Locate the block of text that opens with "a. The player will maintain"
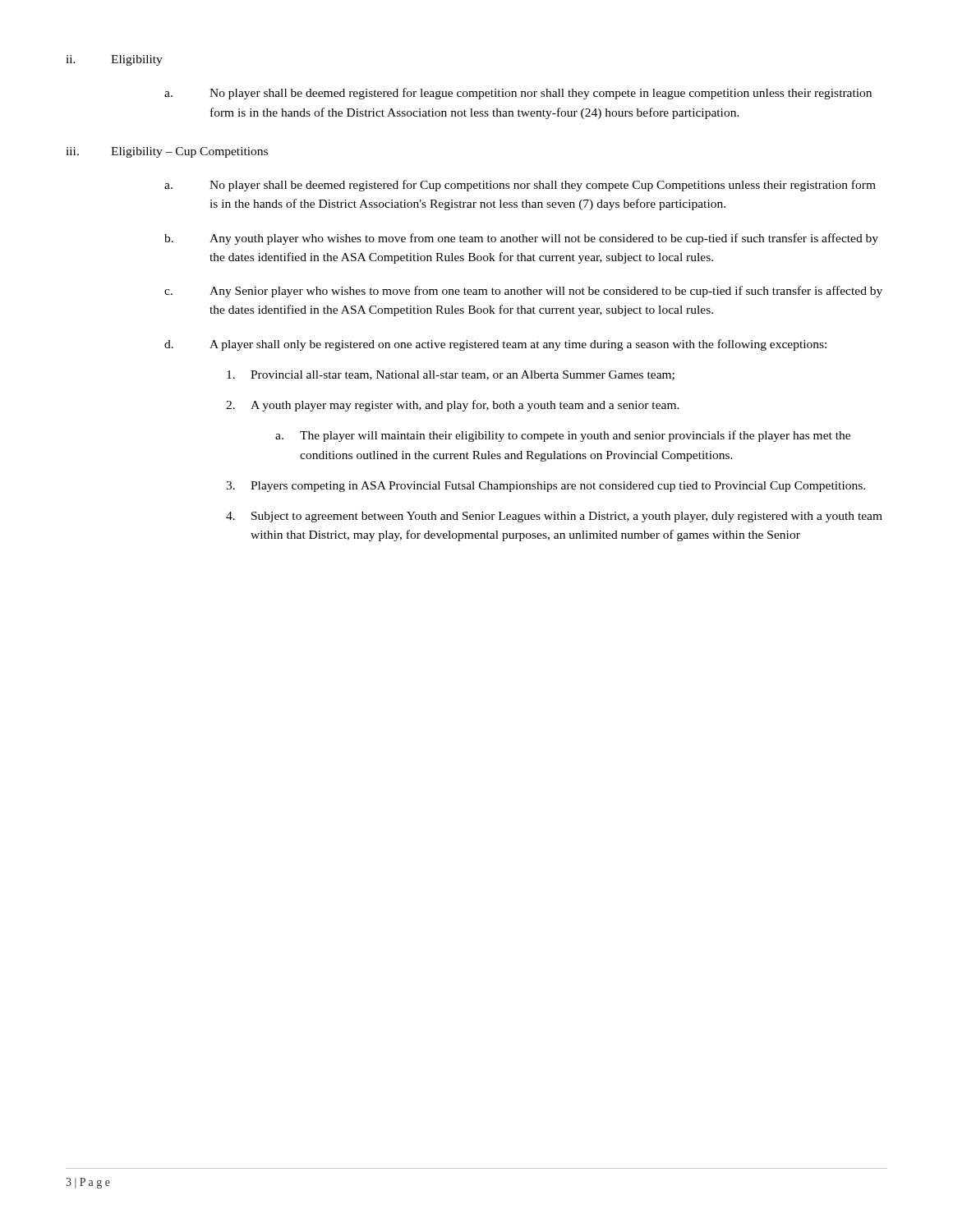The height and width of the screenshot is (1232, 953). pyautogui.click(x=581, y=445)
